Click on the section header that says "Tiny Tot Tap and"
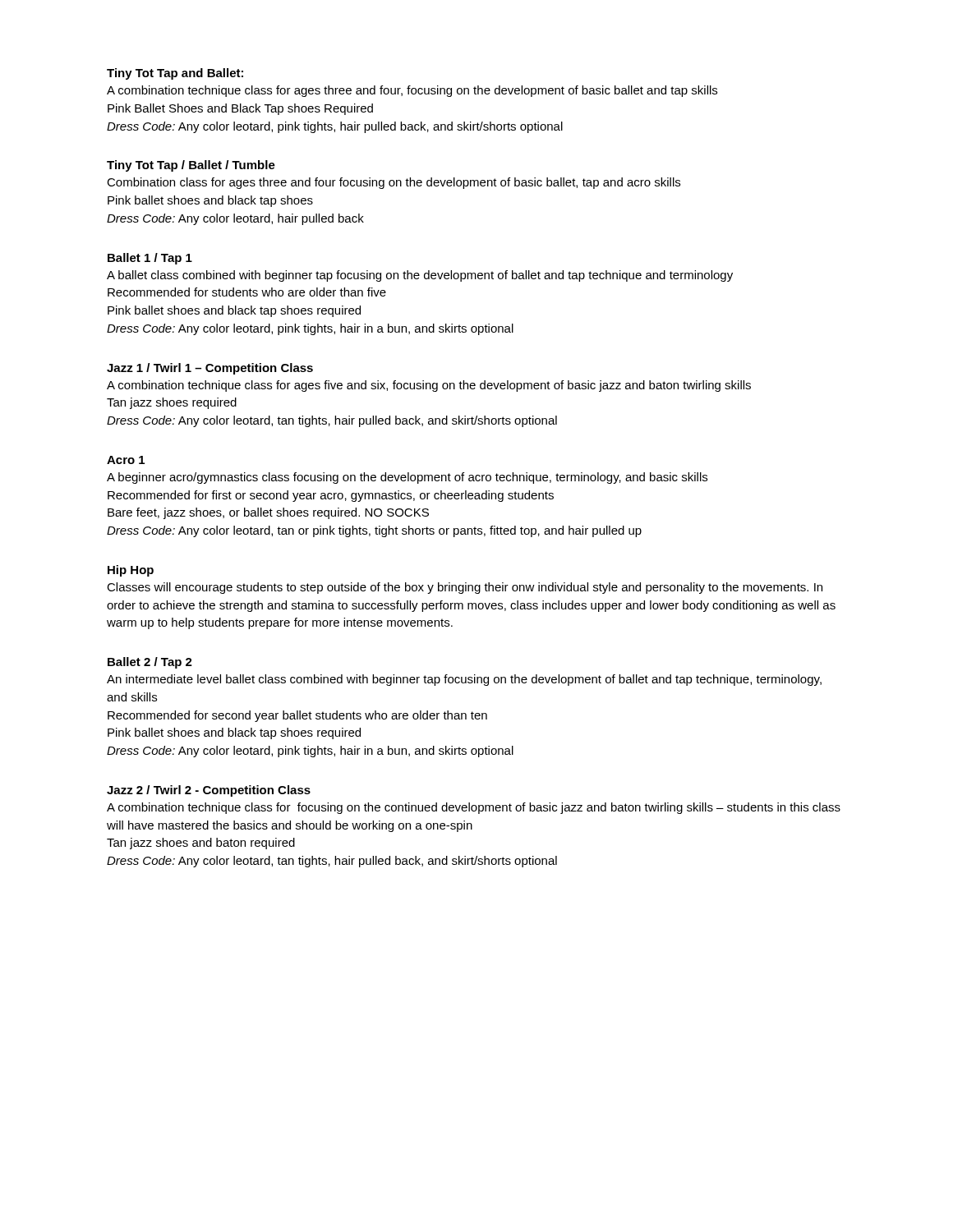 176,73
